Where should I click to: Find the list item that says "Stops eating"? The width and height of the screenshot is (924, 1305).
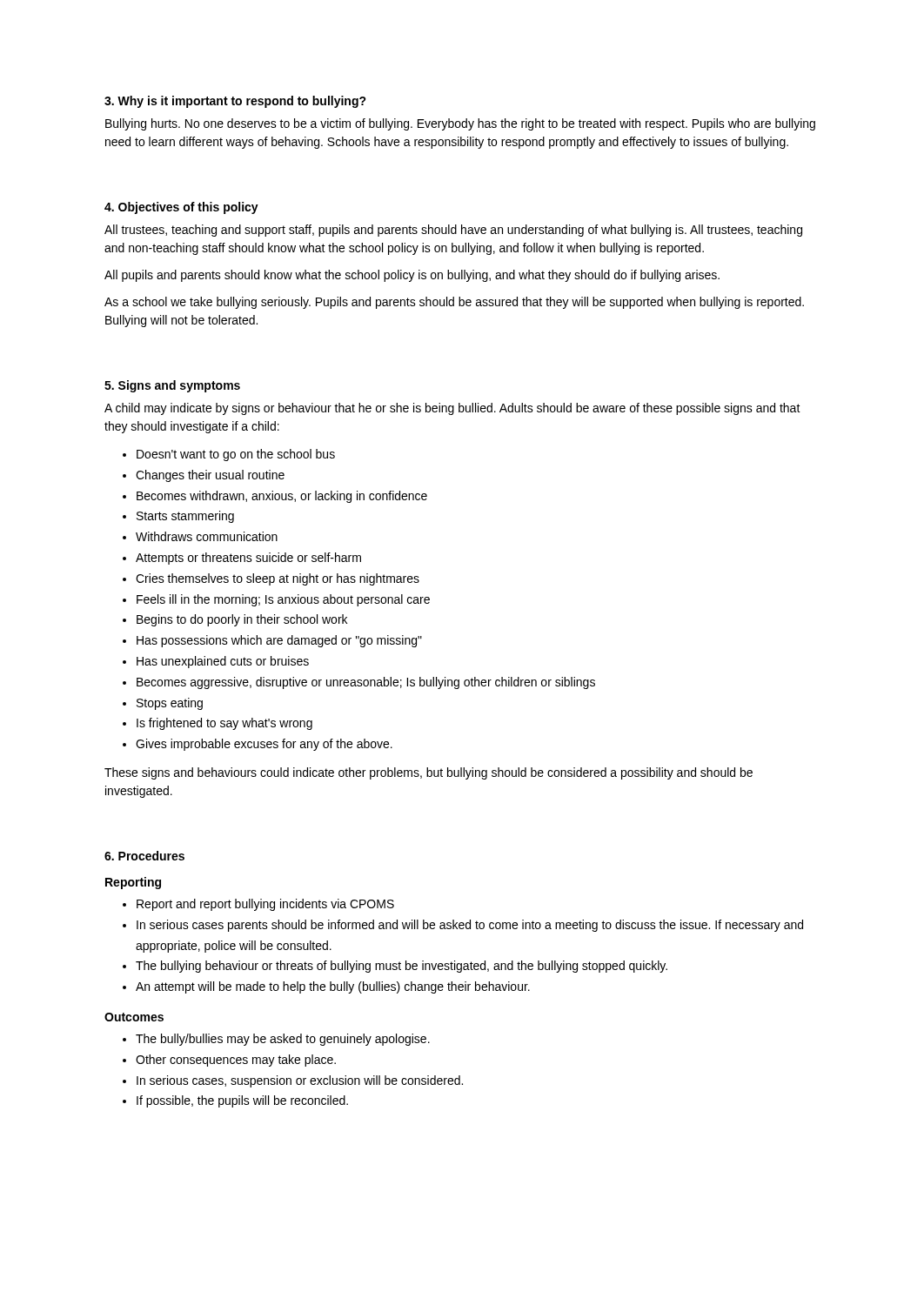(170, 703)
